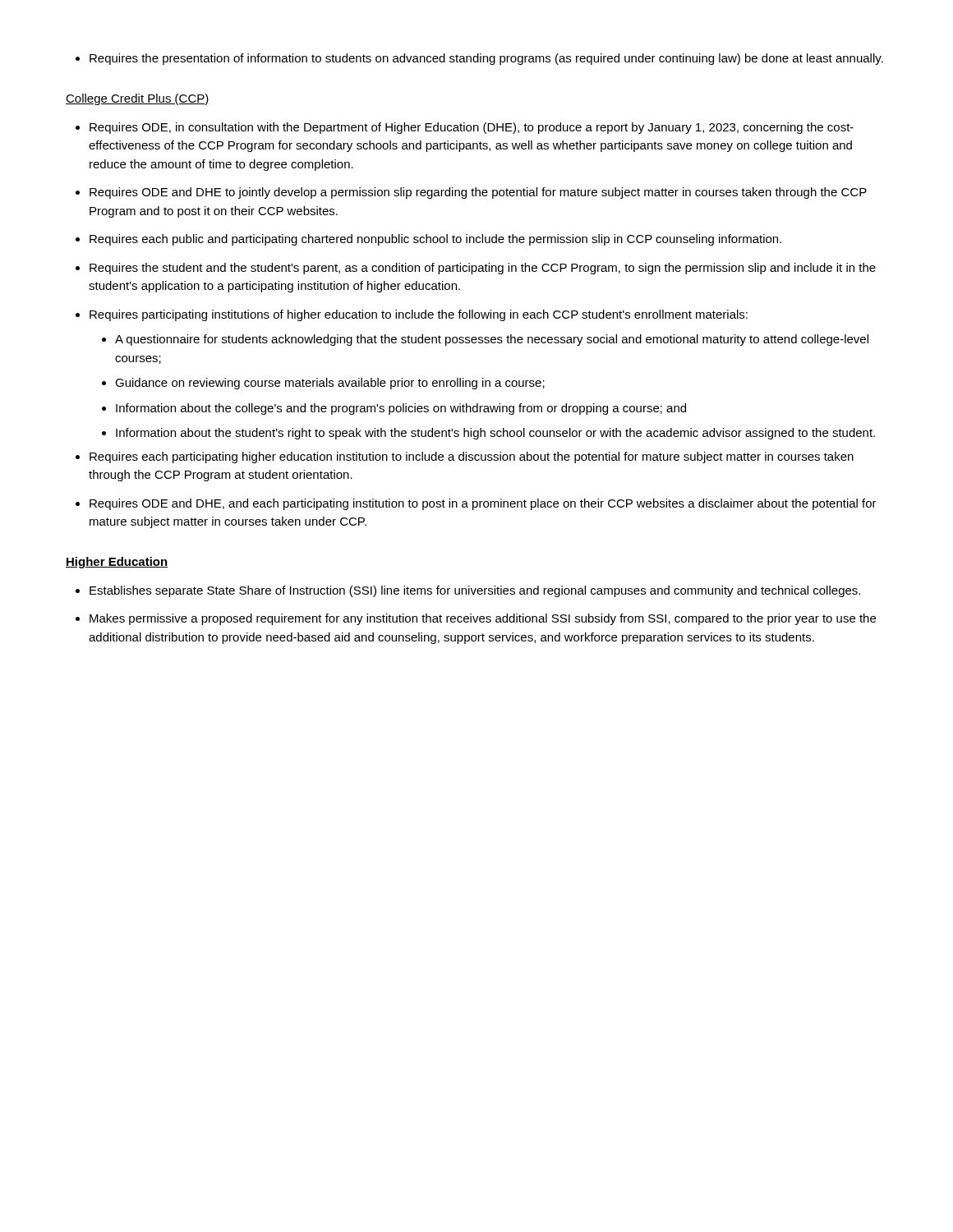Screen dimensions: 1232x953
Task: Select the list item containing "Requires ODE, in consultation"
Action: coord(488,146)
